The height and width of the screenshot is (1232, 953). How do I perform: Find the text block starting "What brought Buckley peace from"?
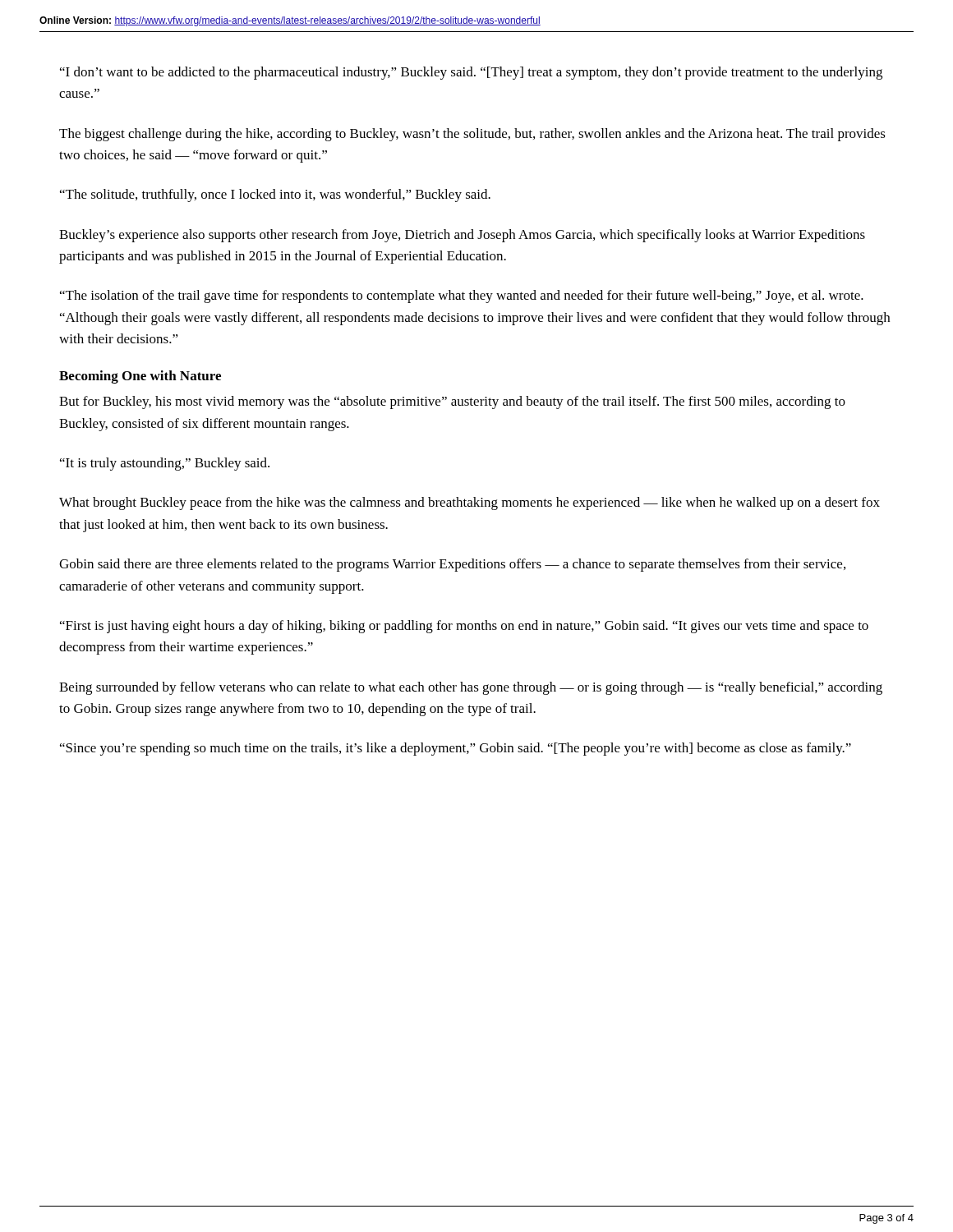click(469, 513)
